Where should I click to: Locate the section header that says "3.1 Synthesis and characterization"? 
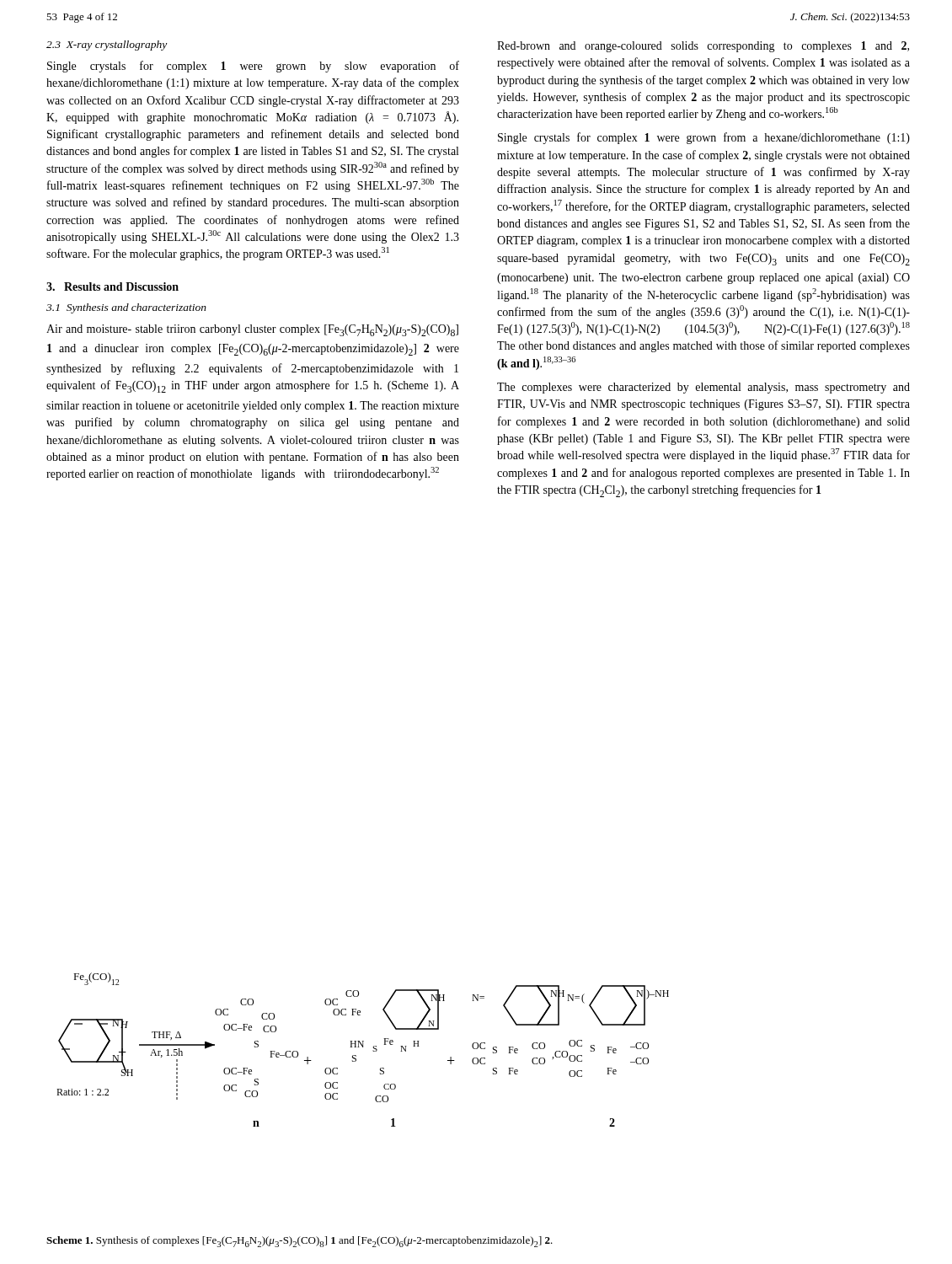[126, 307]
